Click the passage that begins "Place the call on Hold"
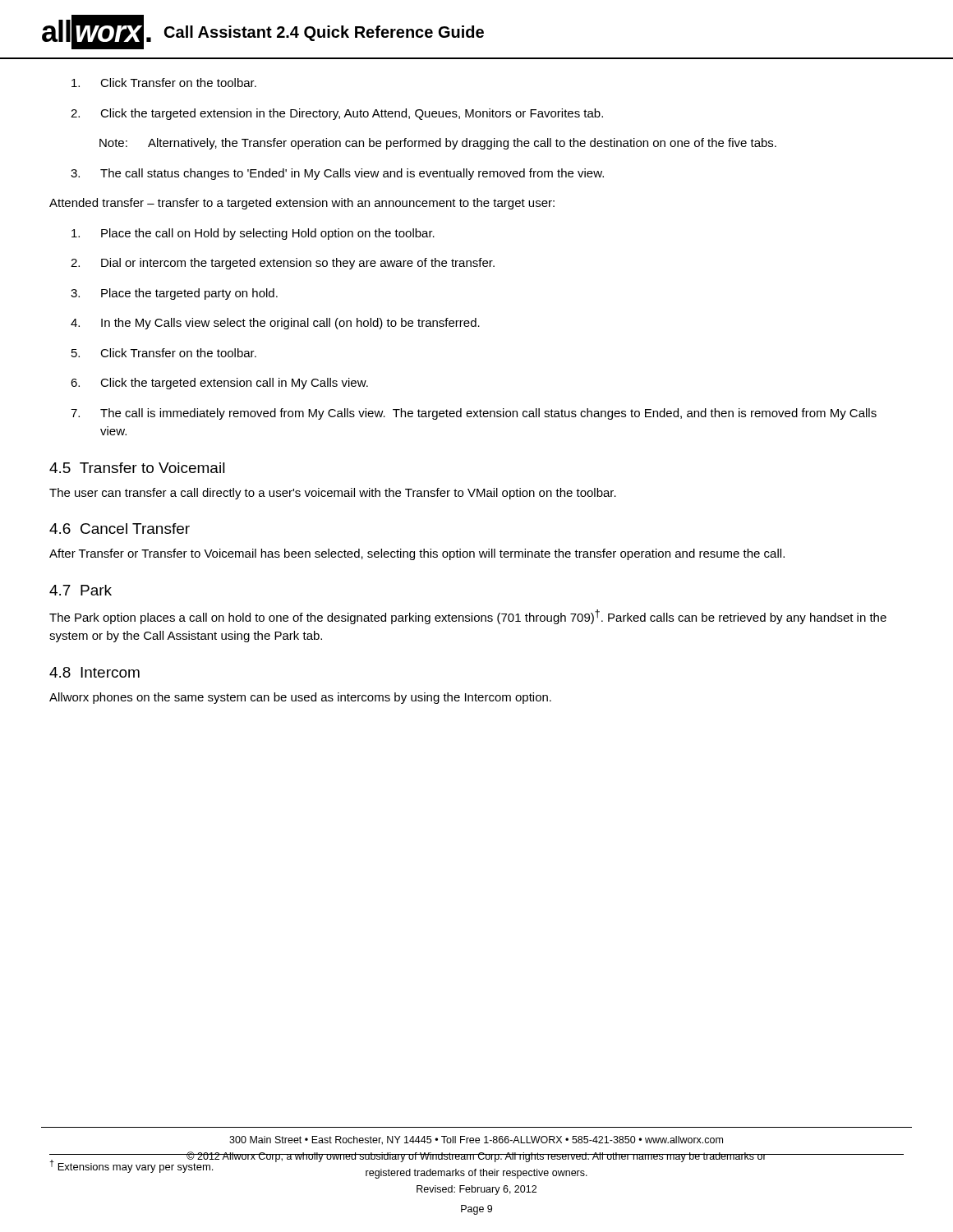The image size is (953, 1232). (x=253, y=234)
